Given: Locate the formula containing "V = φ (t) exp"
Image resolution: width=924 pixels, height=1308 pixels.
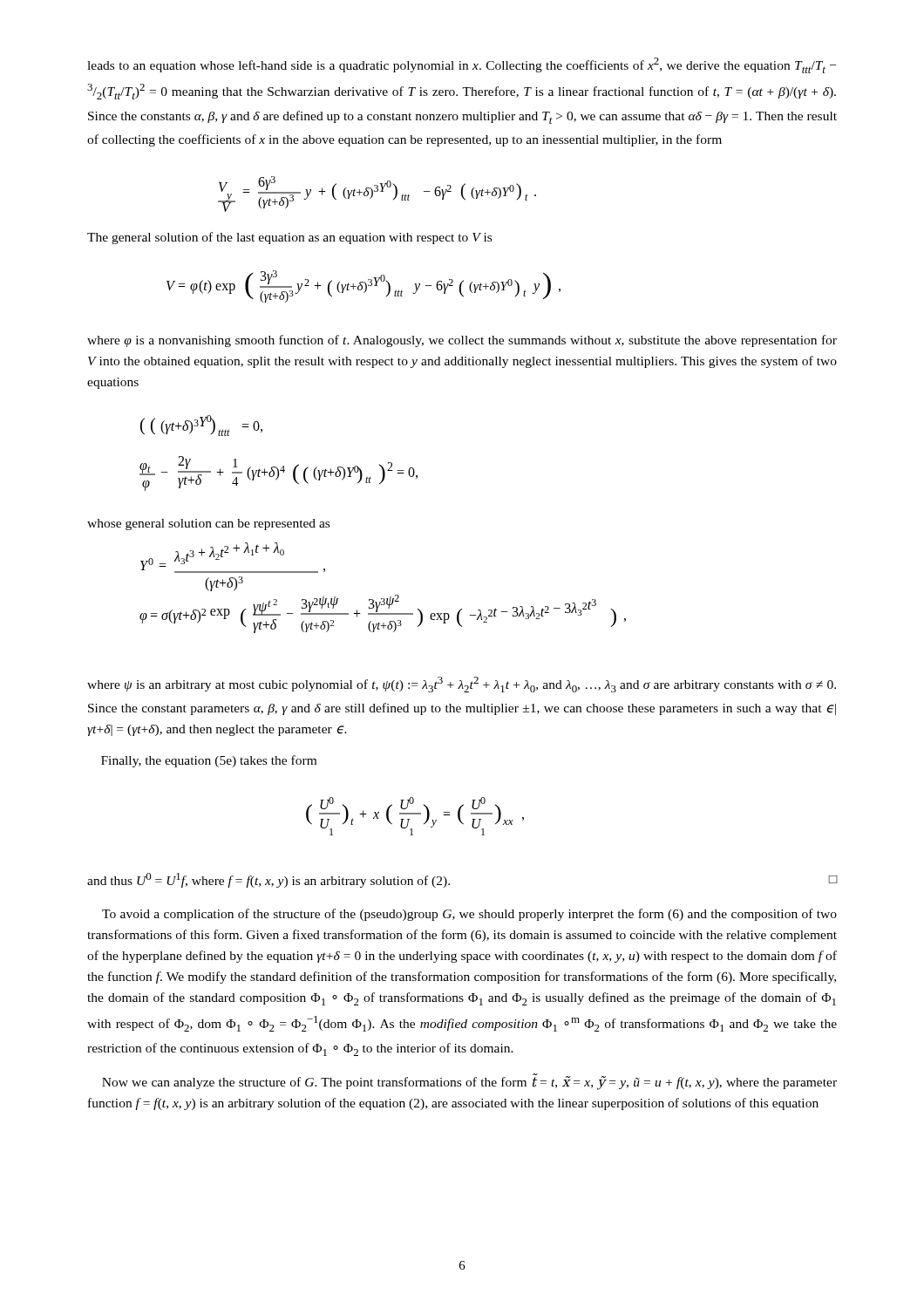Looking at the screenshot, I should point(462,287).
